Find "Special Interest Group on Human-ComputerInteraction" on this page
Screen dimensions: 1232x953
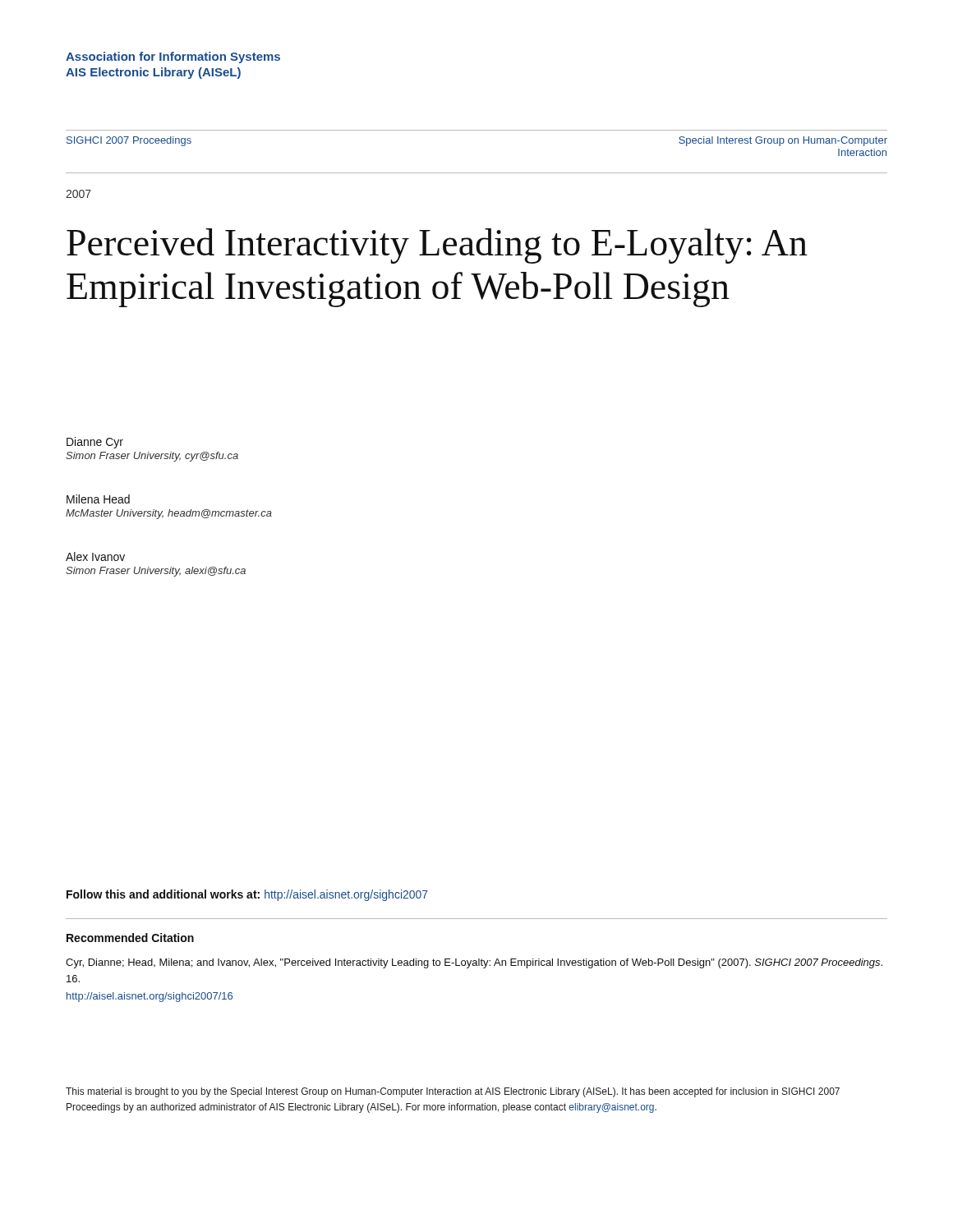pyautogui.click(x=783, y=146)
